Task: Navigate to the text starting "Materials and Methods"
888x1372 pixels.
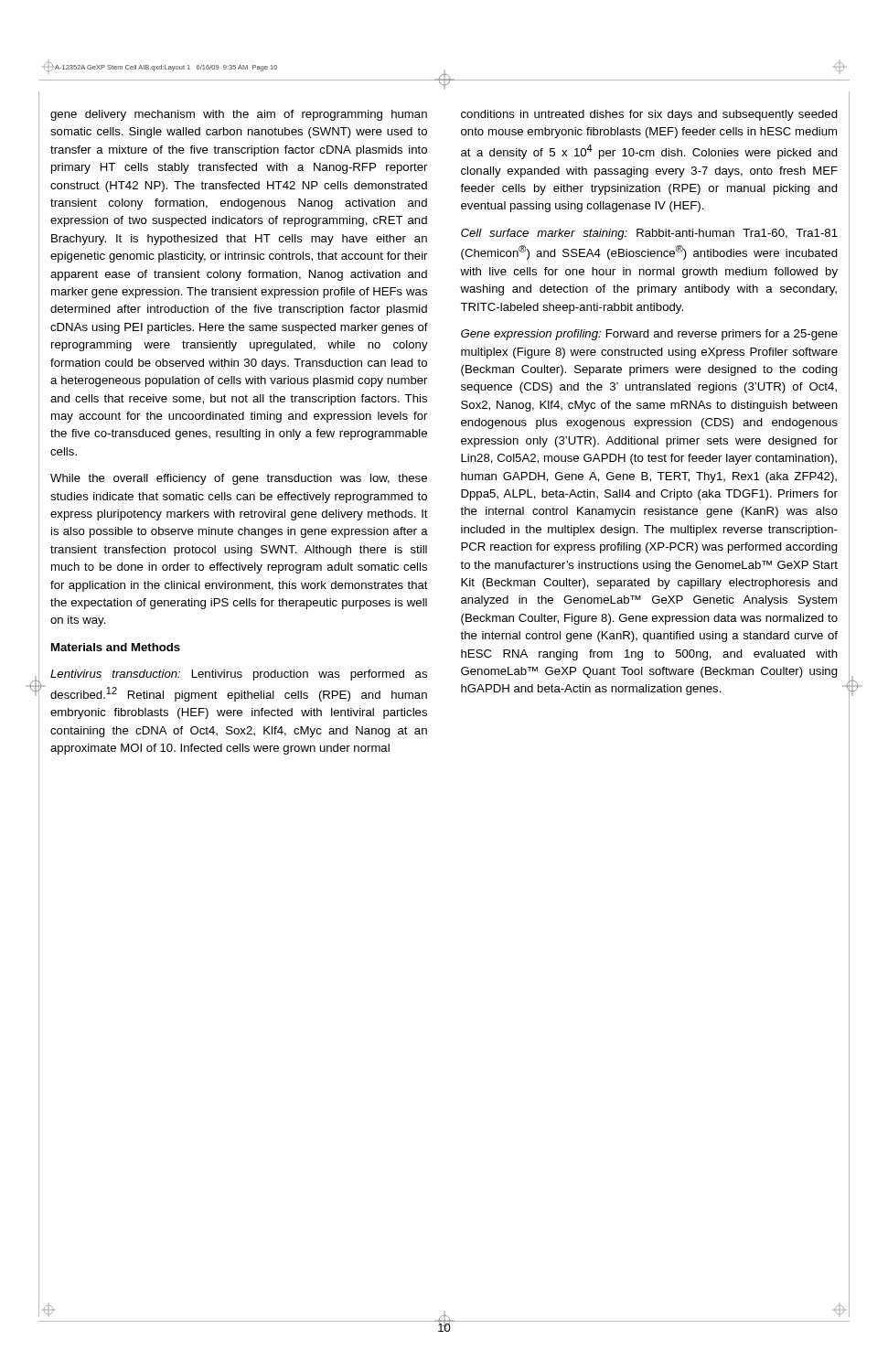Action: (x=116, y=647)
